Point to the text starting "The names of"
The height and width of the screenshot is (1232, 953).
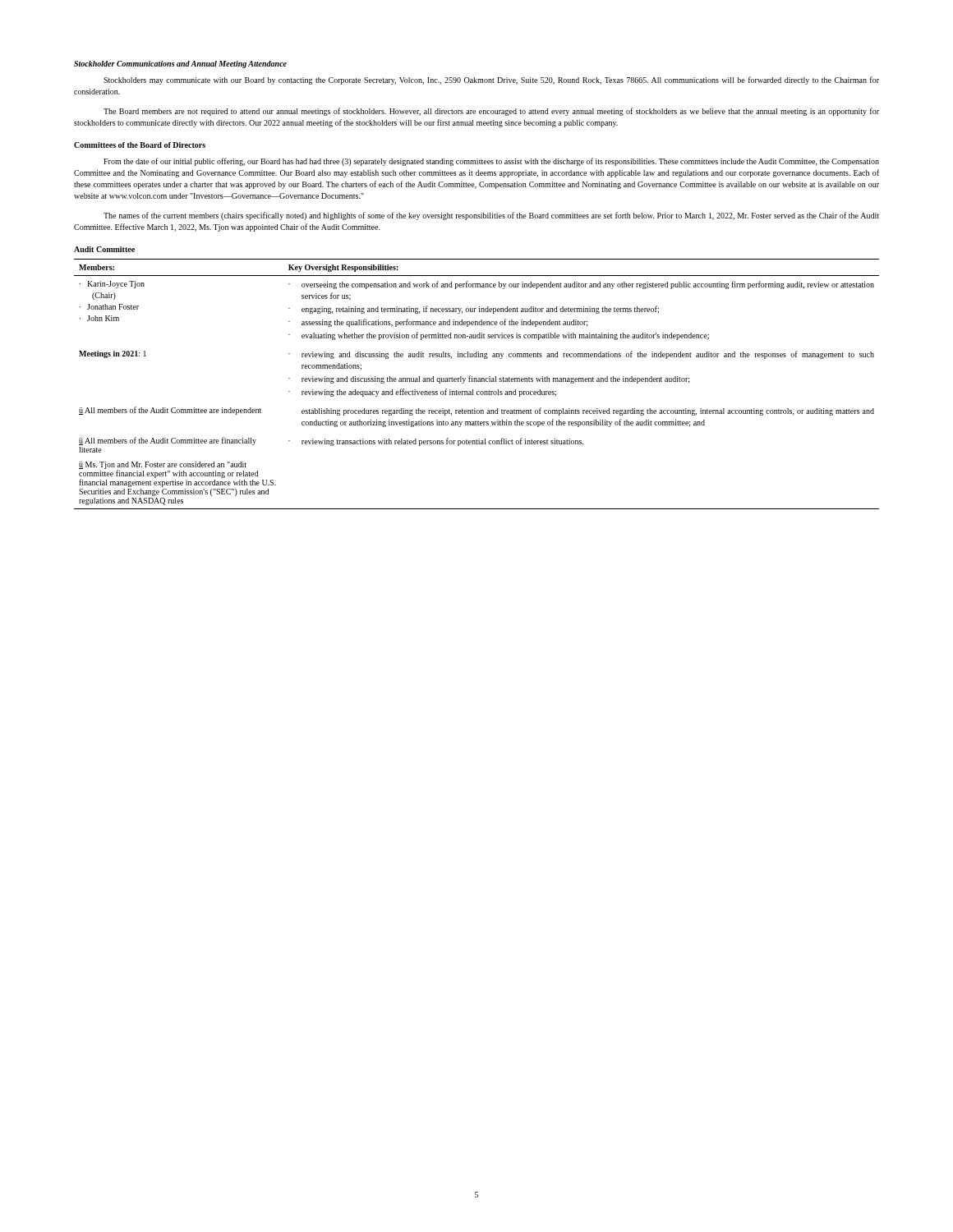(476, 222)
